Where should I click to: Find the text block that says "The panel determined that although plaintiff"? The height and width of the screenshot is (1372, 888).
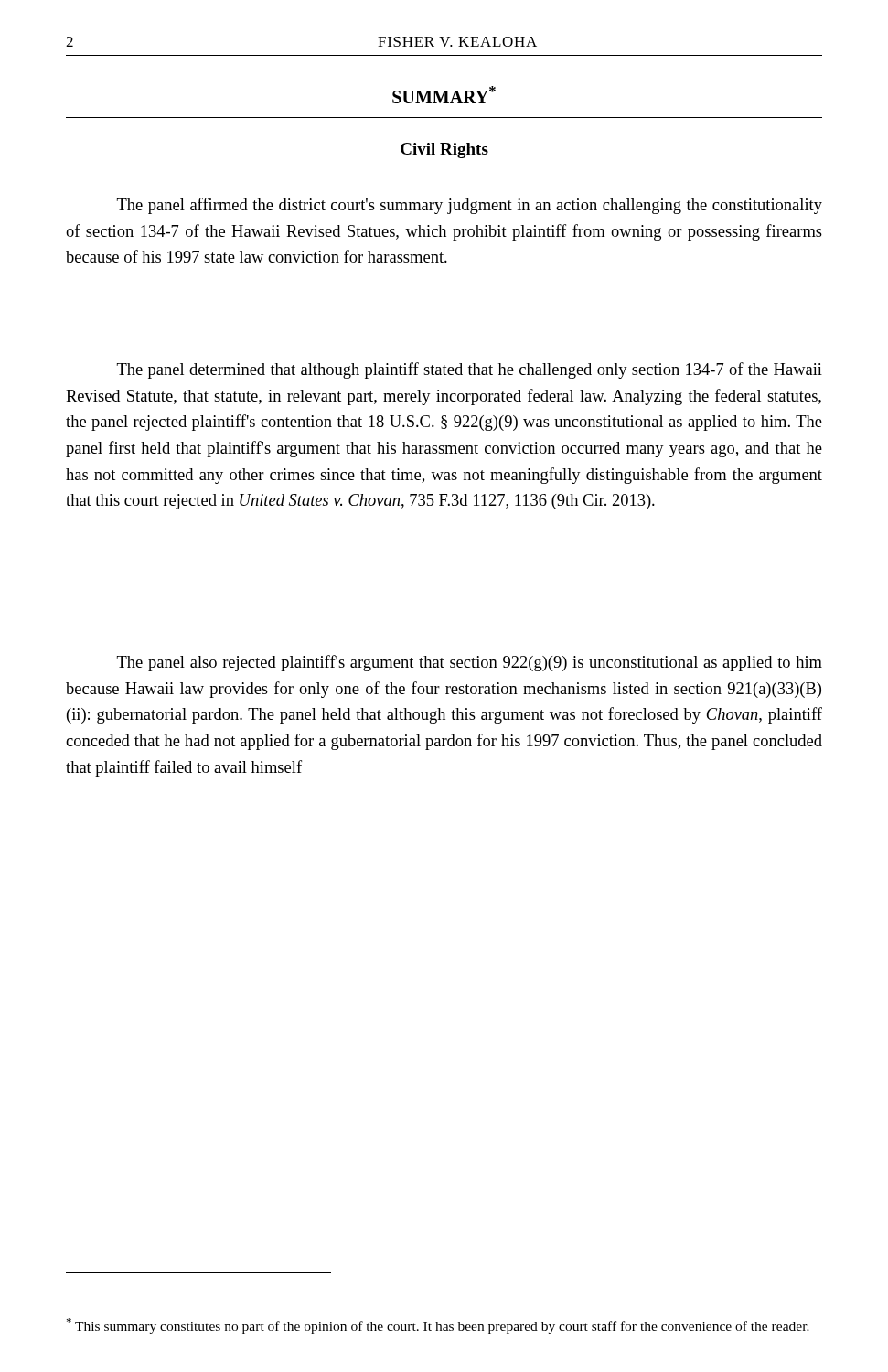444,435
